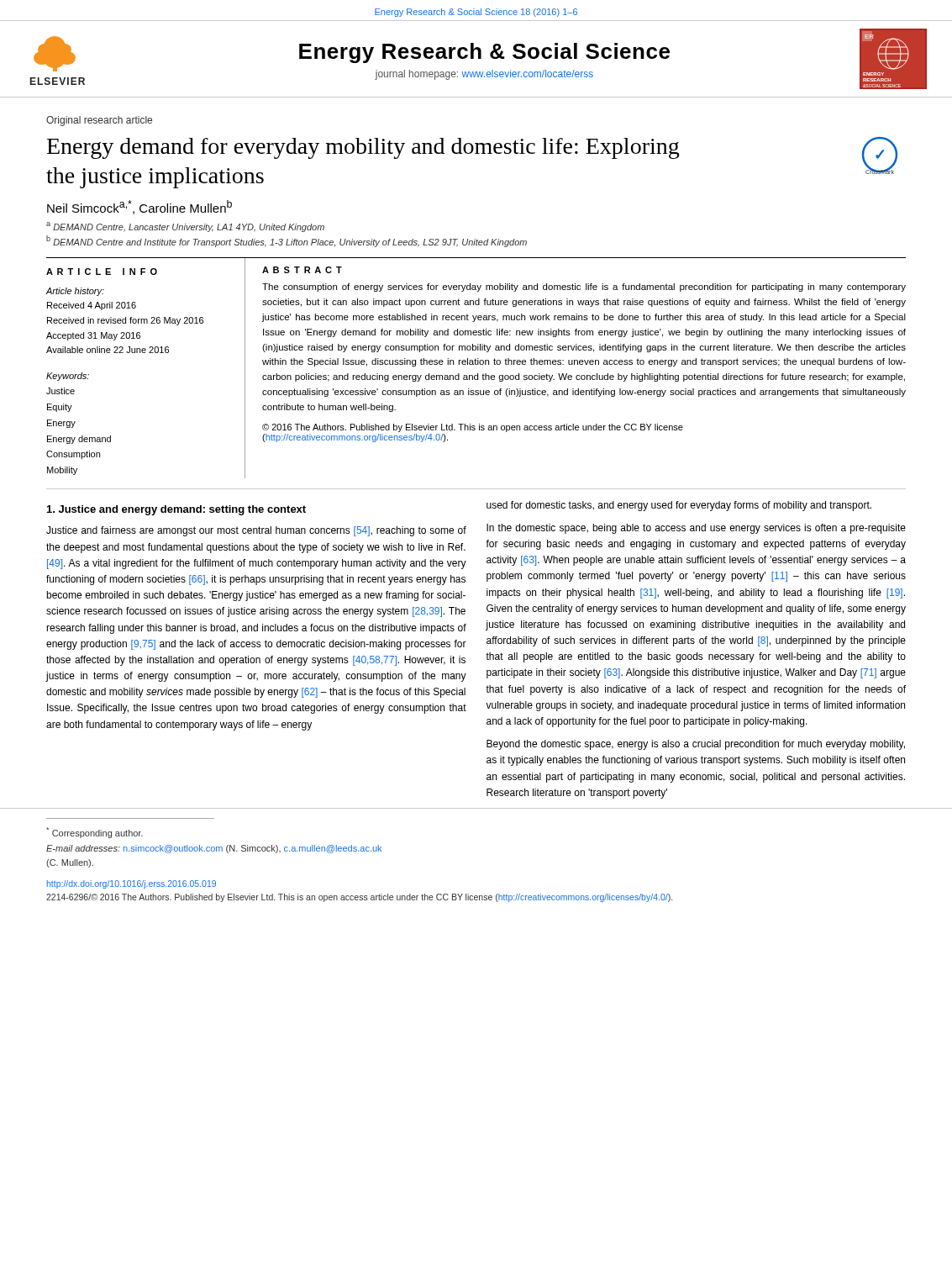Click on the region starting "Article history: Received"

tap(125, 320)
